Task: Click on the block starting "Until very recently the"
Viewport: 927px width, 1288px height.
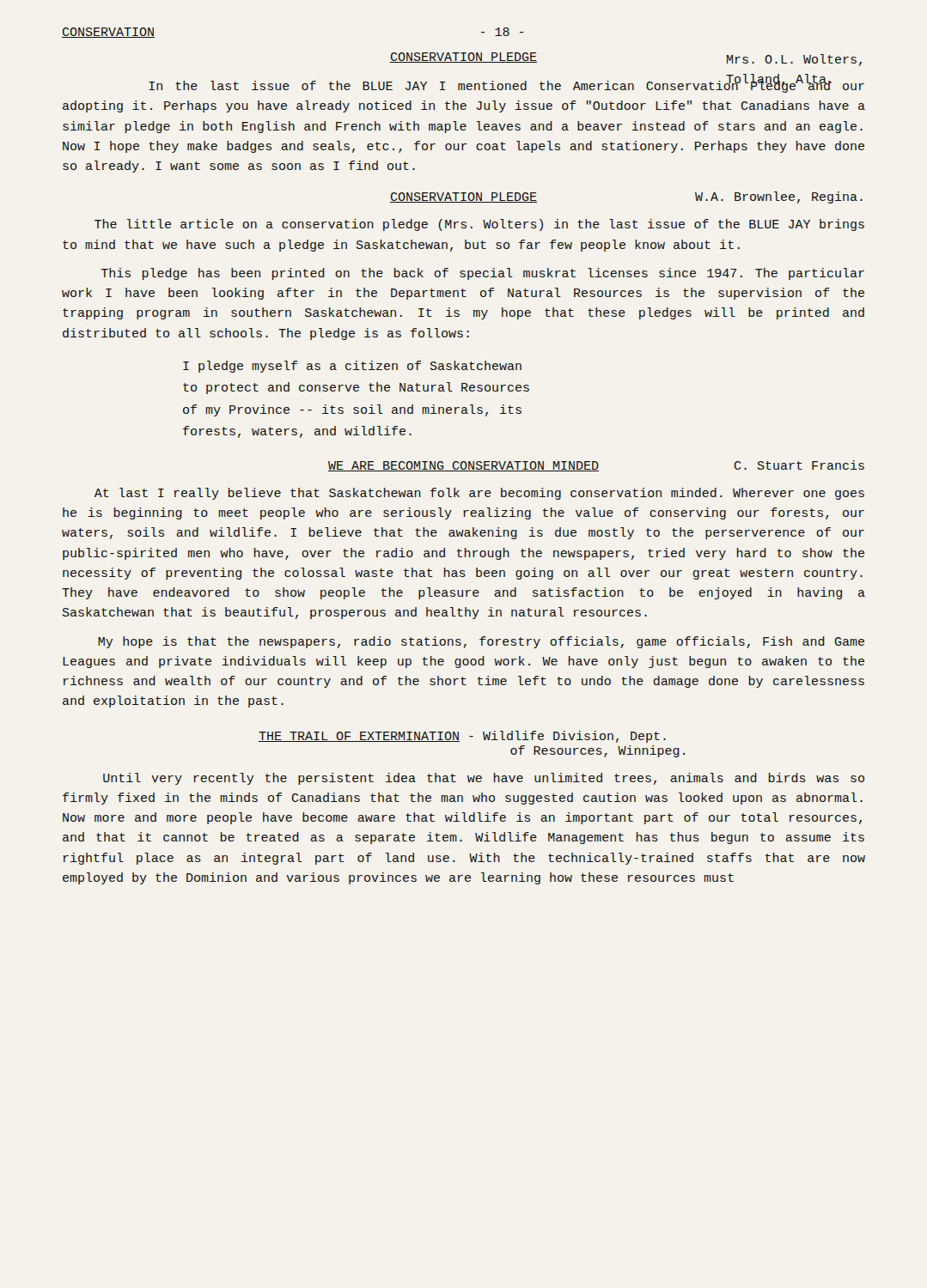Action: coord(464,829)
